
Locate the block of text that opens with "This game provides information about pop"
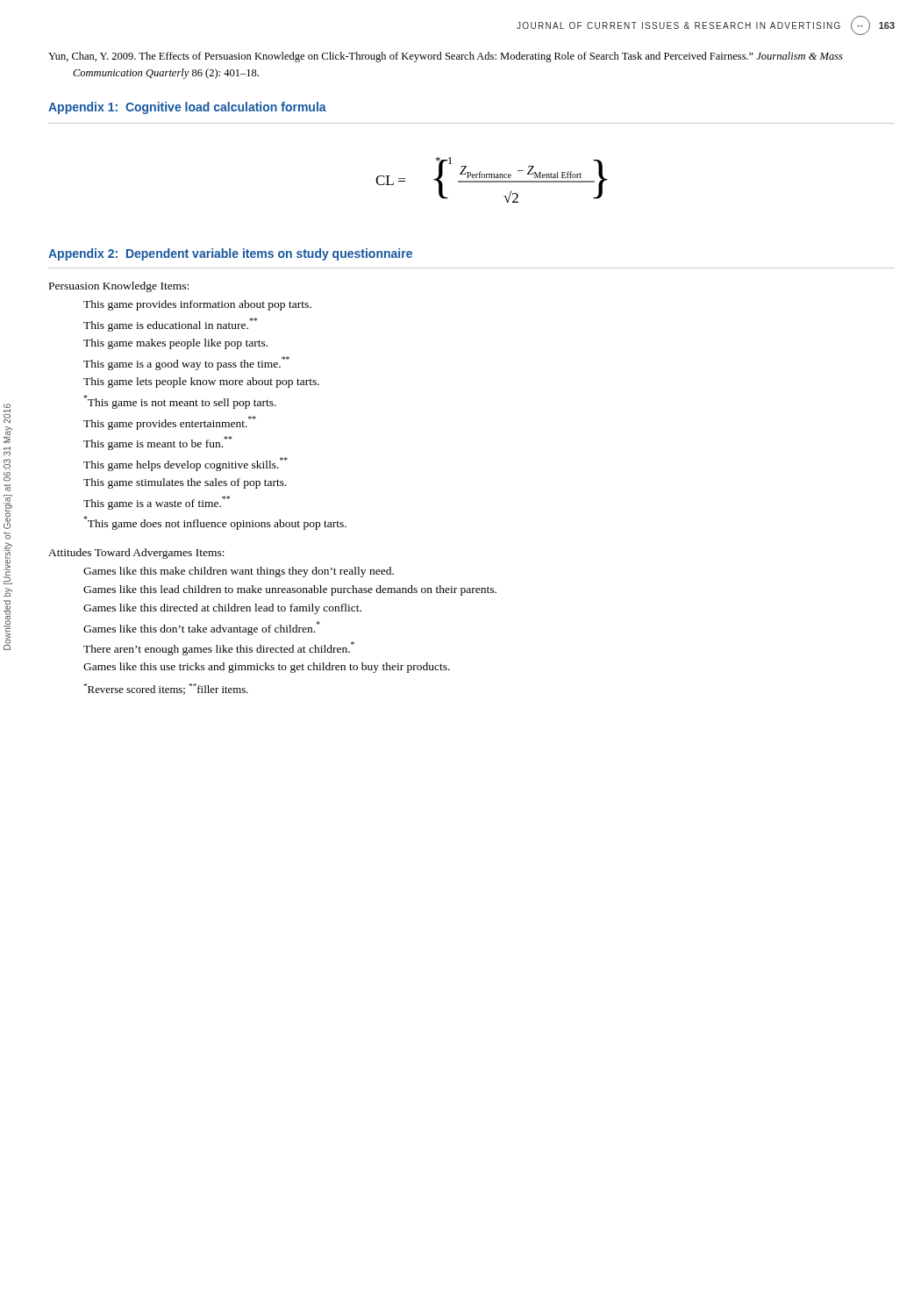[x=198, y=304]
